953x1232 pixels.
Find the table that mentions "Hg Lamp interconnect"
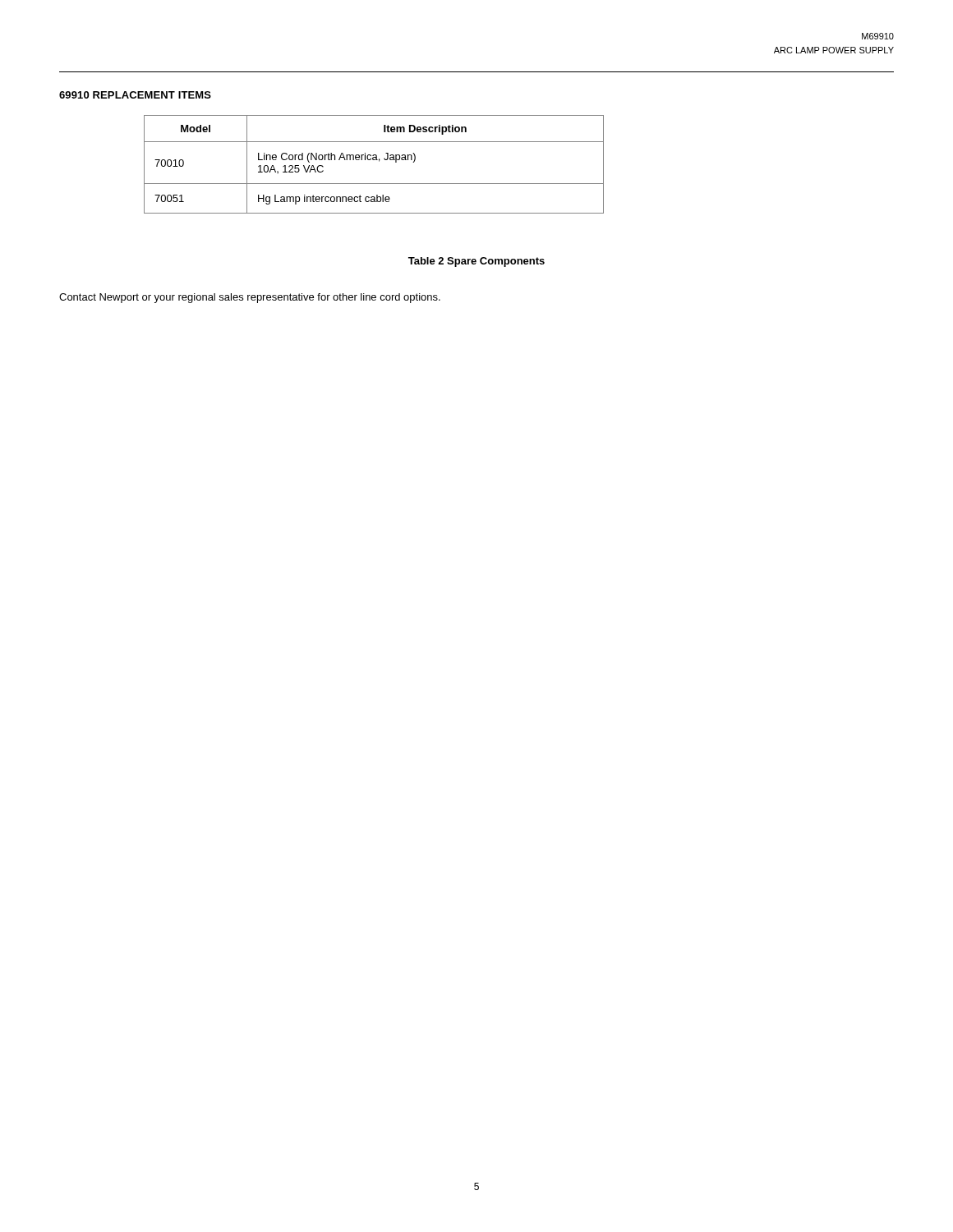374,164
